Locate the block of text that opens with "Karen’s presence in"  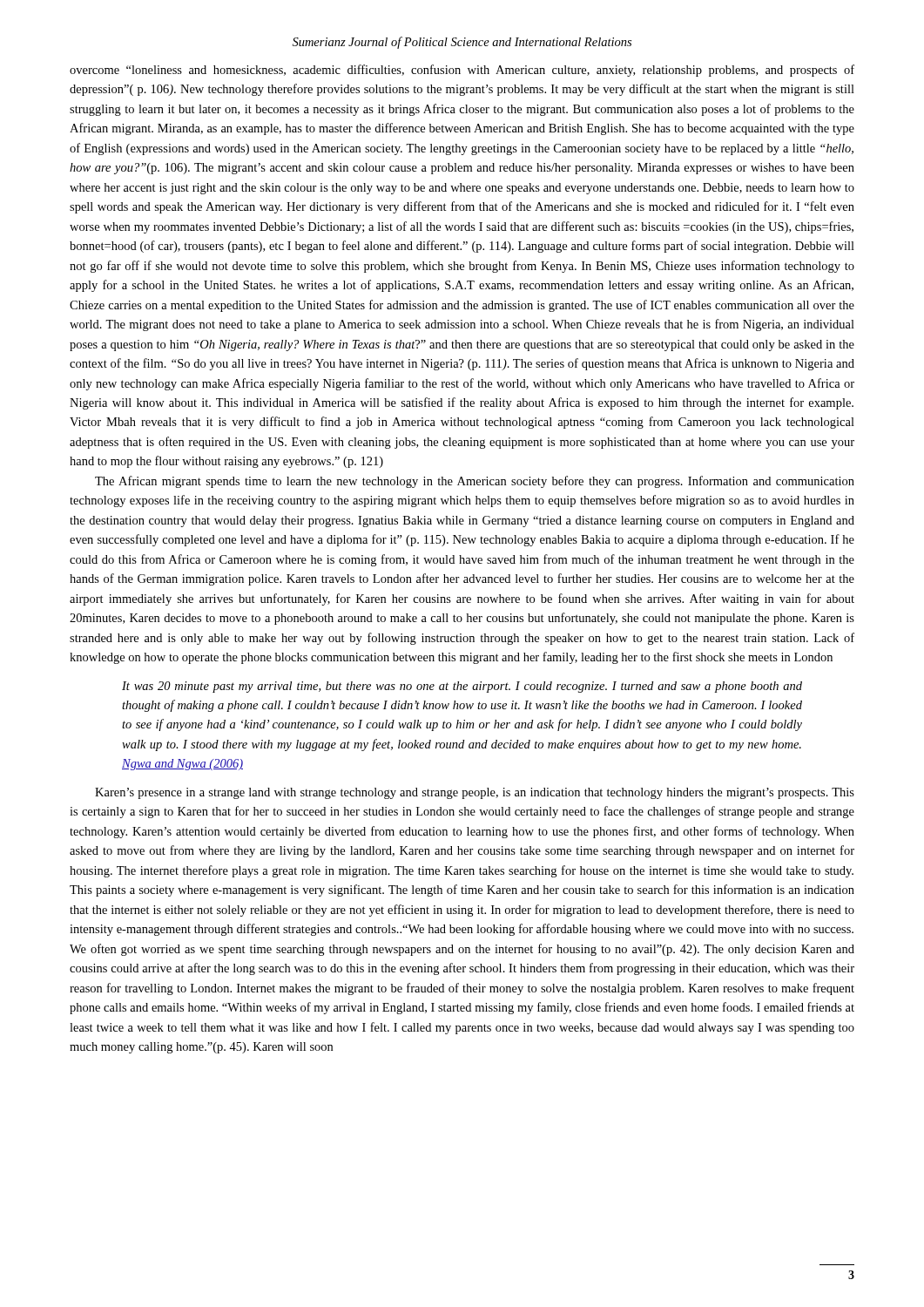point(462,919)
